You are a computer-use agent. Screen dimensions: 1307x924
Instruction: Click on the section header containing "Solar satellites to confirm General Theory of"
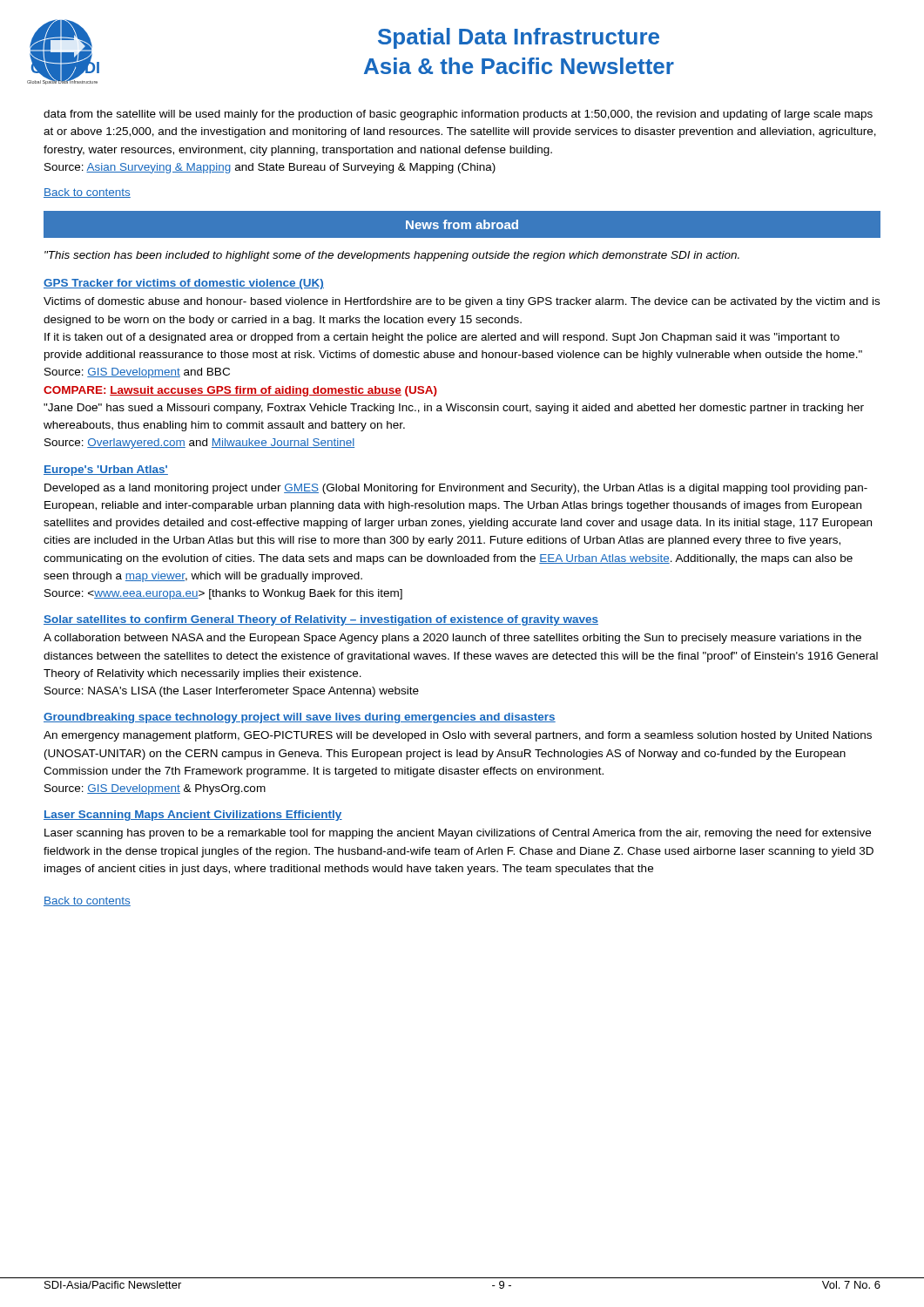(321, 619)
